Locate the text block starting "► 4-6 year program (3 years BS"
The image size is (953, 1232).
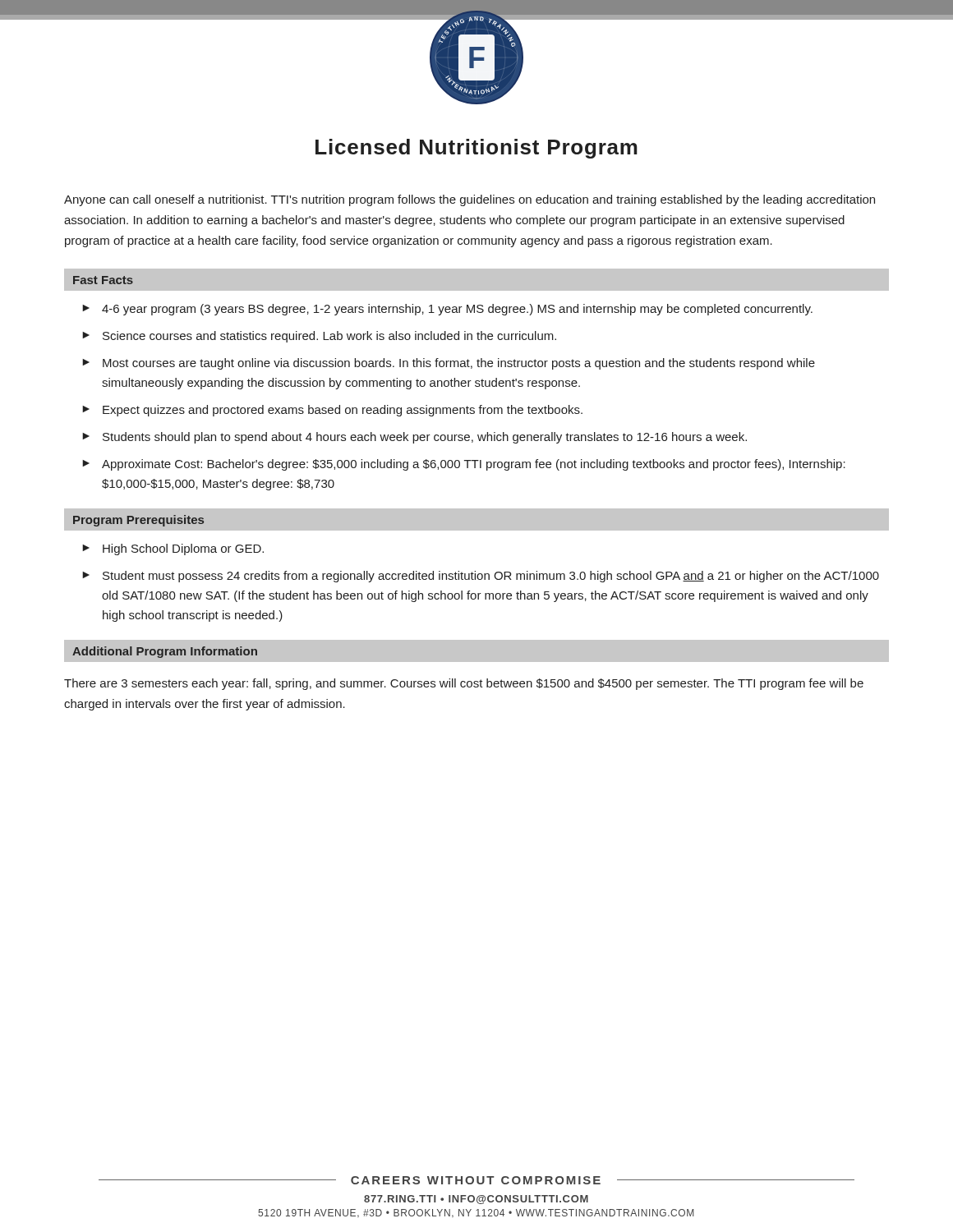click(447, 309)
